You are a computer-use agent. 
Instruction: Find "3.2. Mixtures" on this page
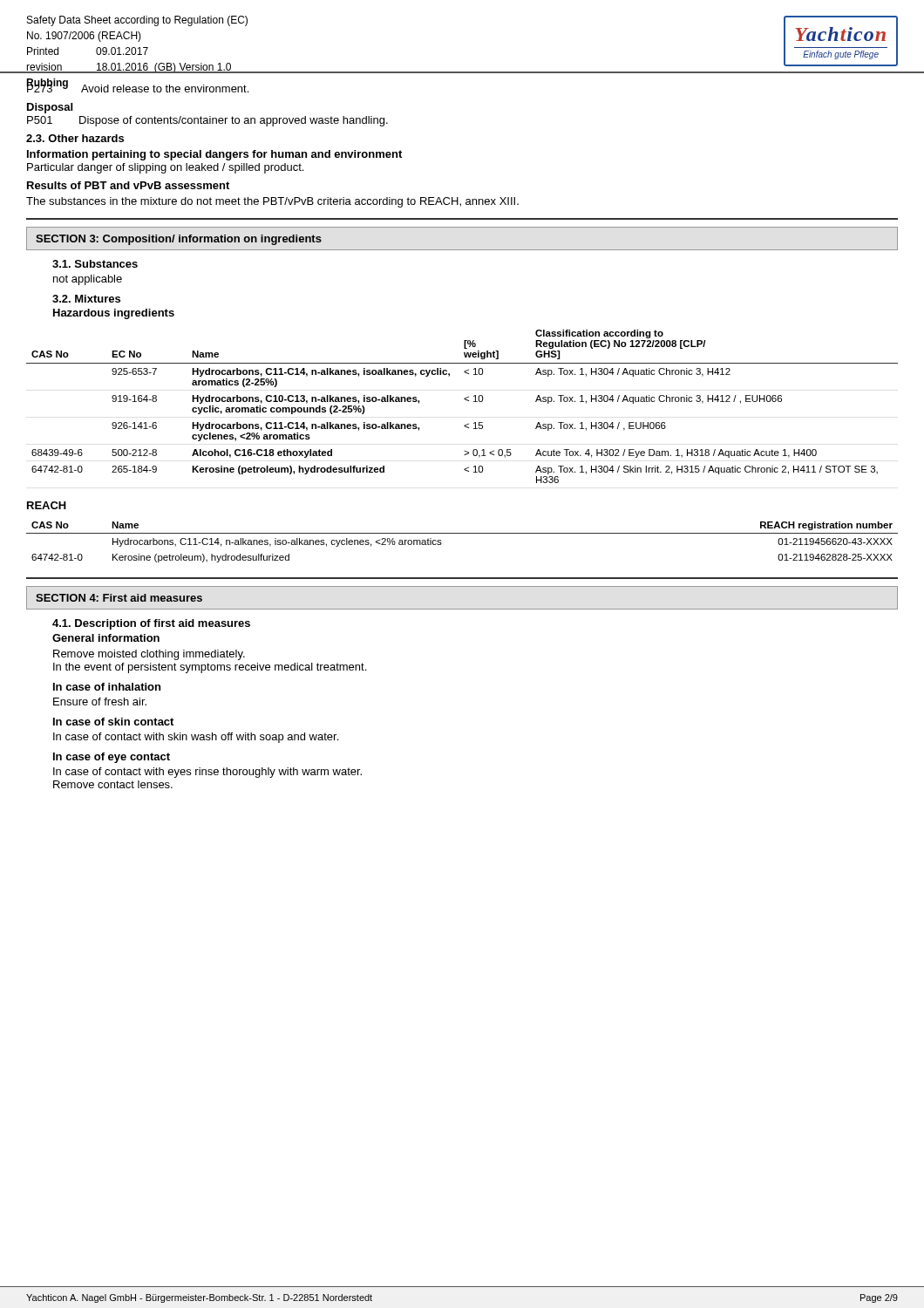click(87, 299)
